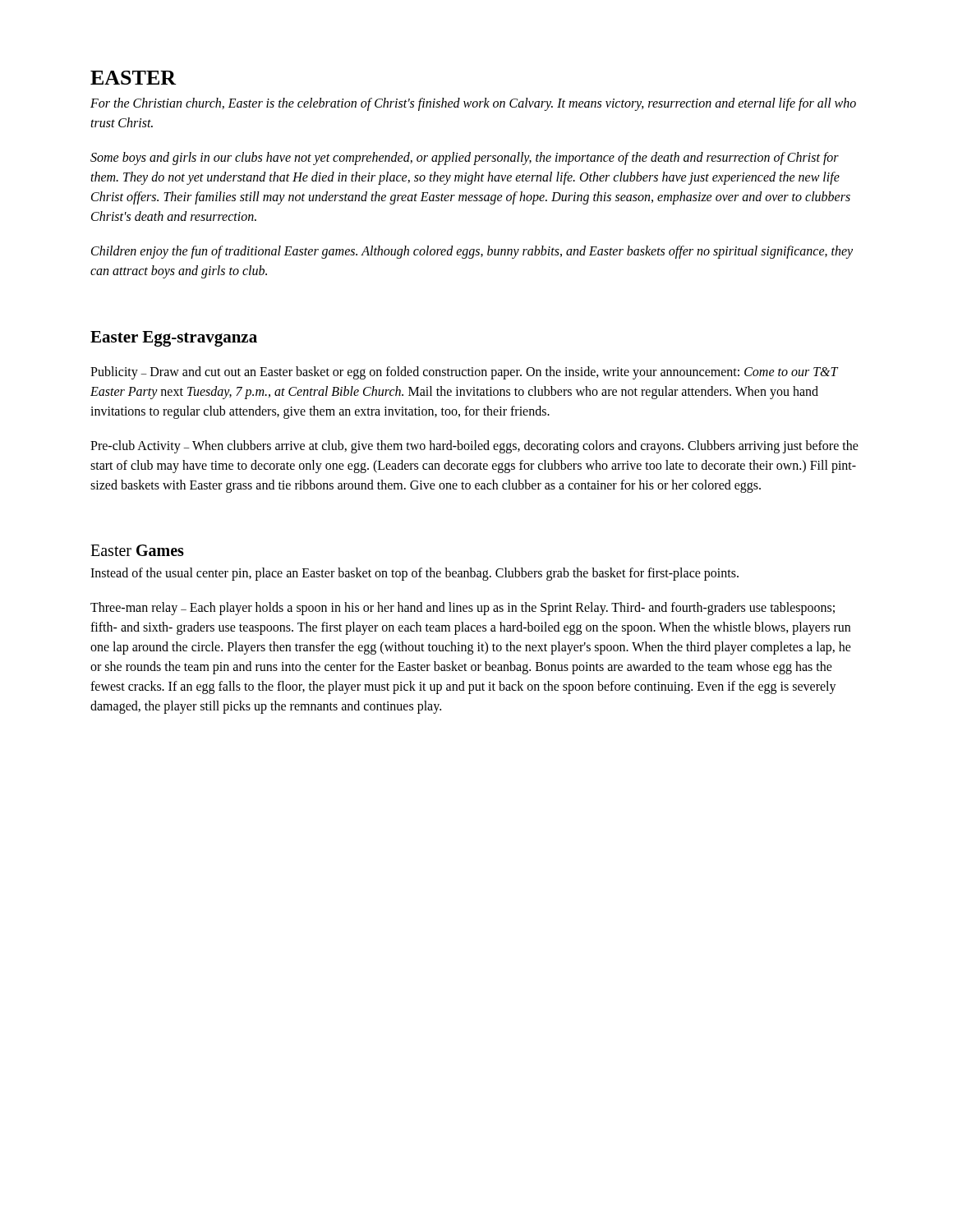This screenshot has height=1232, width=953.
Task: Locate the element starting "Instead of the usual center"
Action: pyautogui.click(x=415, y=573)
